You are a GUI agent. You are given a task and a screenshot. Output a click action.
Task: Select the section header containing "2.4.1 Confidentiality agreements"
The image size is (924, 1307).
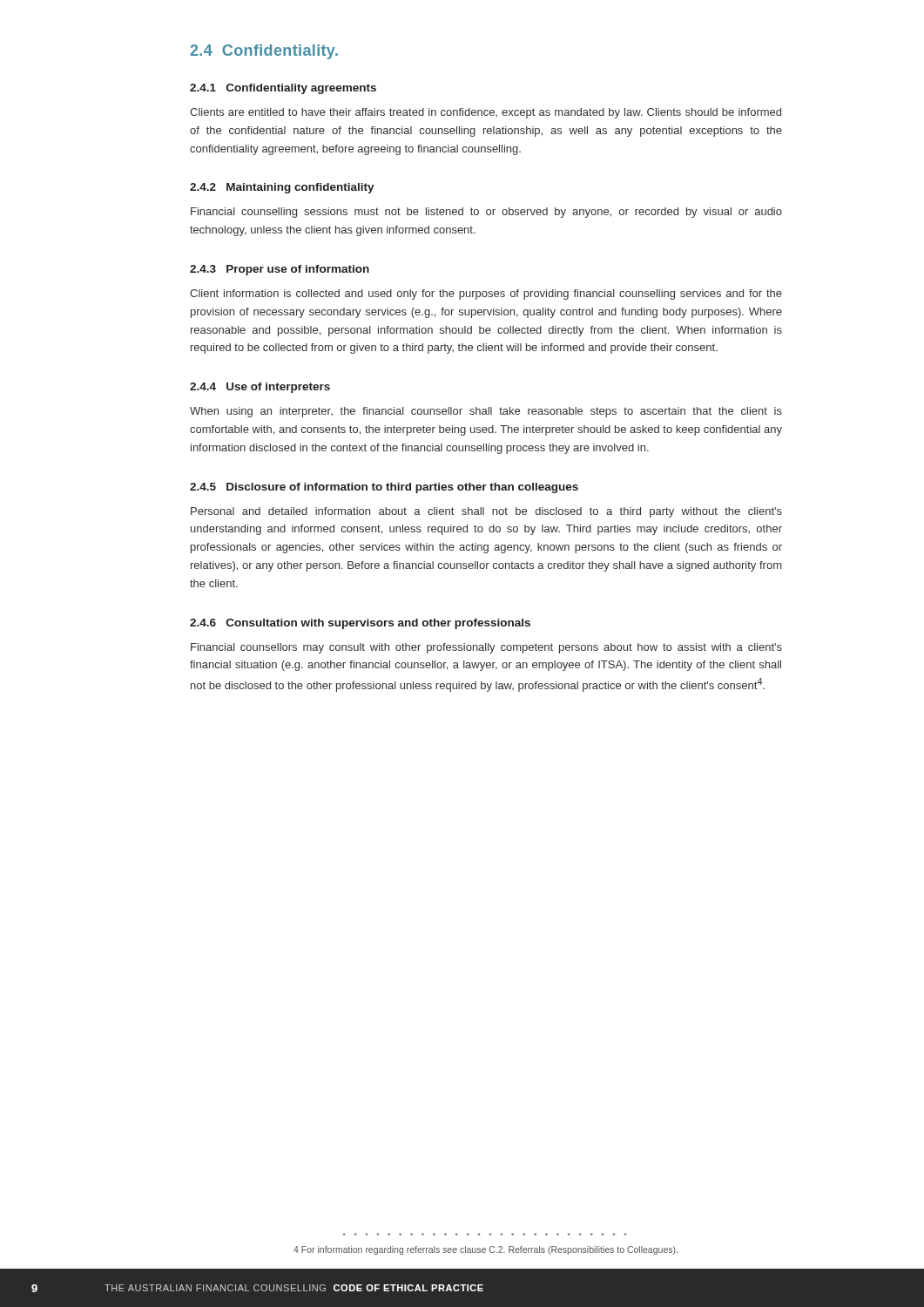283,88
